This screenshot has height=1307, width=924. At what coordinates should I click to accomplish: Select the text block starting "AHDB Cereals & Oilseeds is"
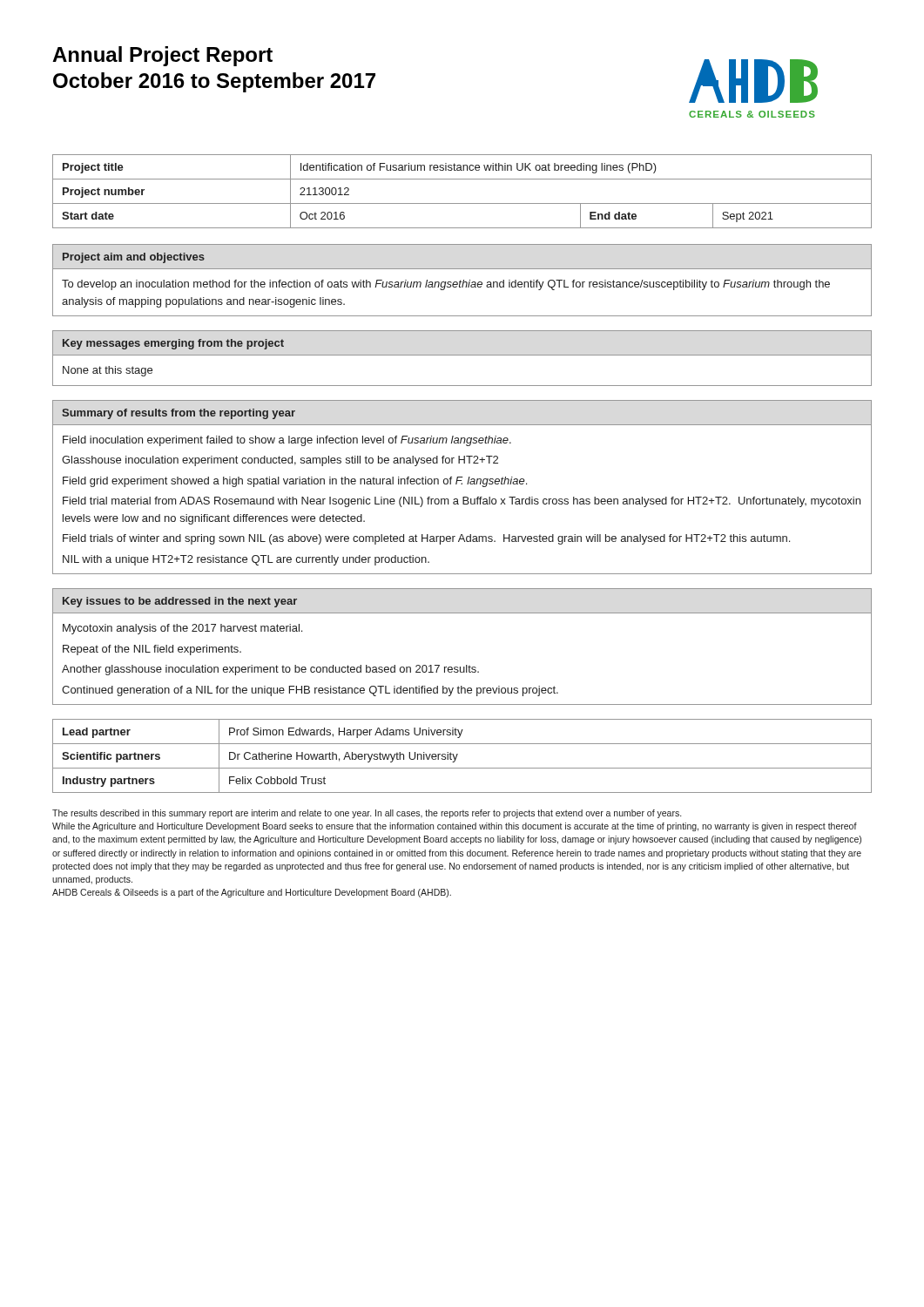pos(462,893)
